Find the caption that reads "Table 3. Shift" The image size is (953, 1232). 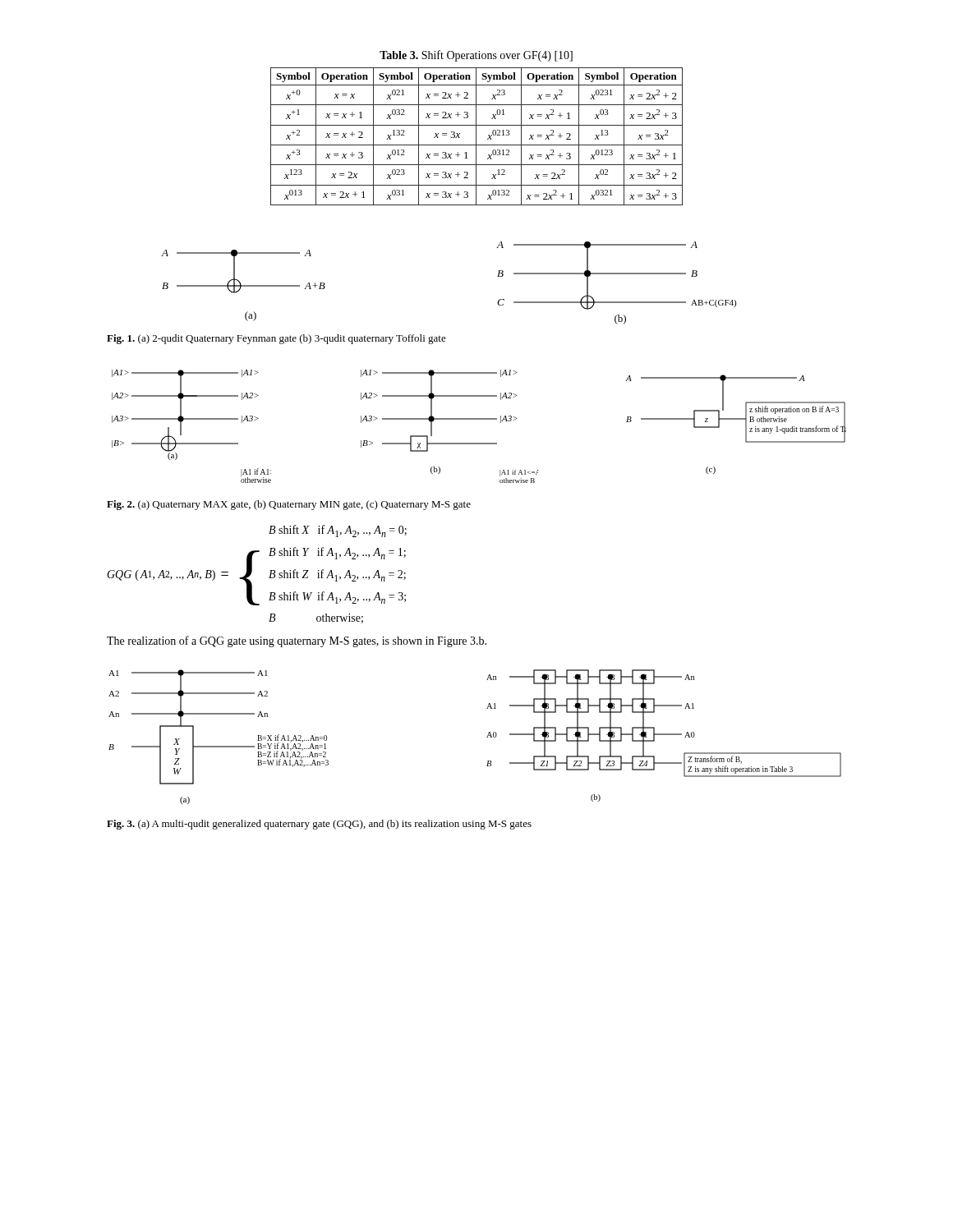coord(476,55)
